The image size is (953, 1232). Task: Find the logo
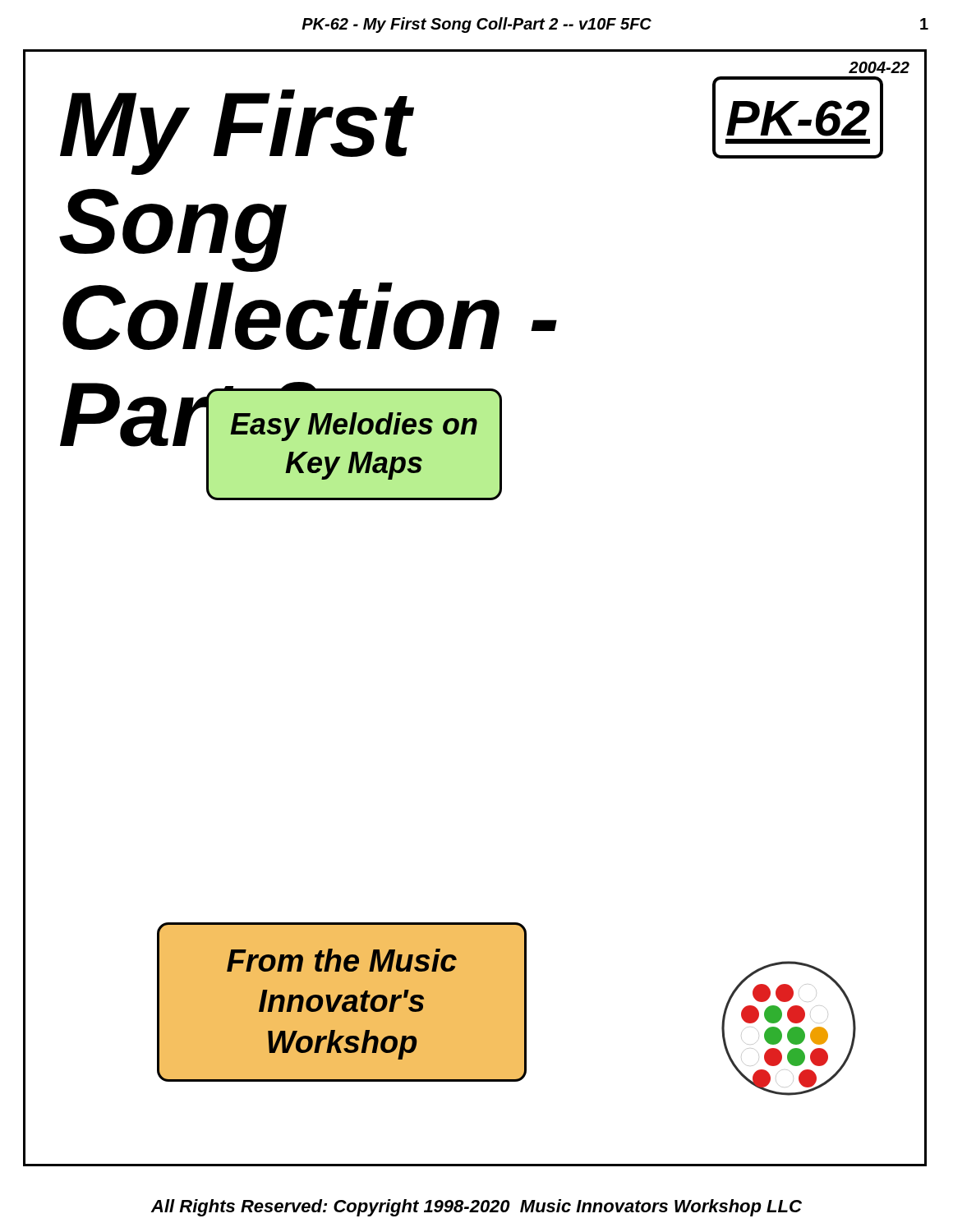(789, 1028)
